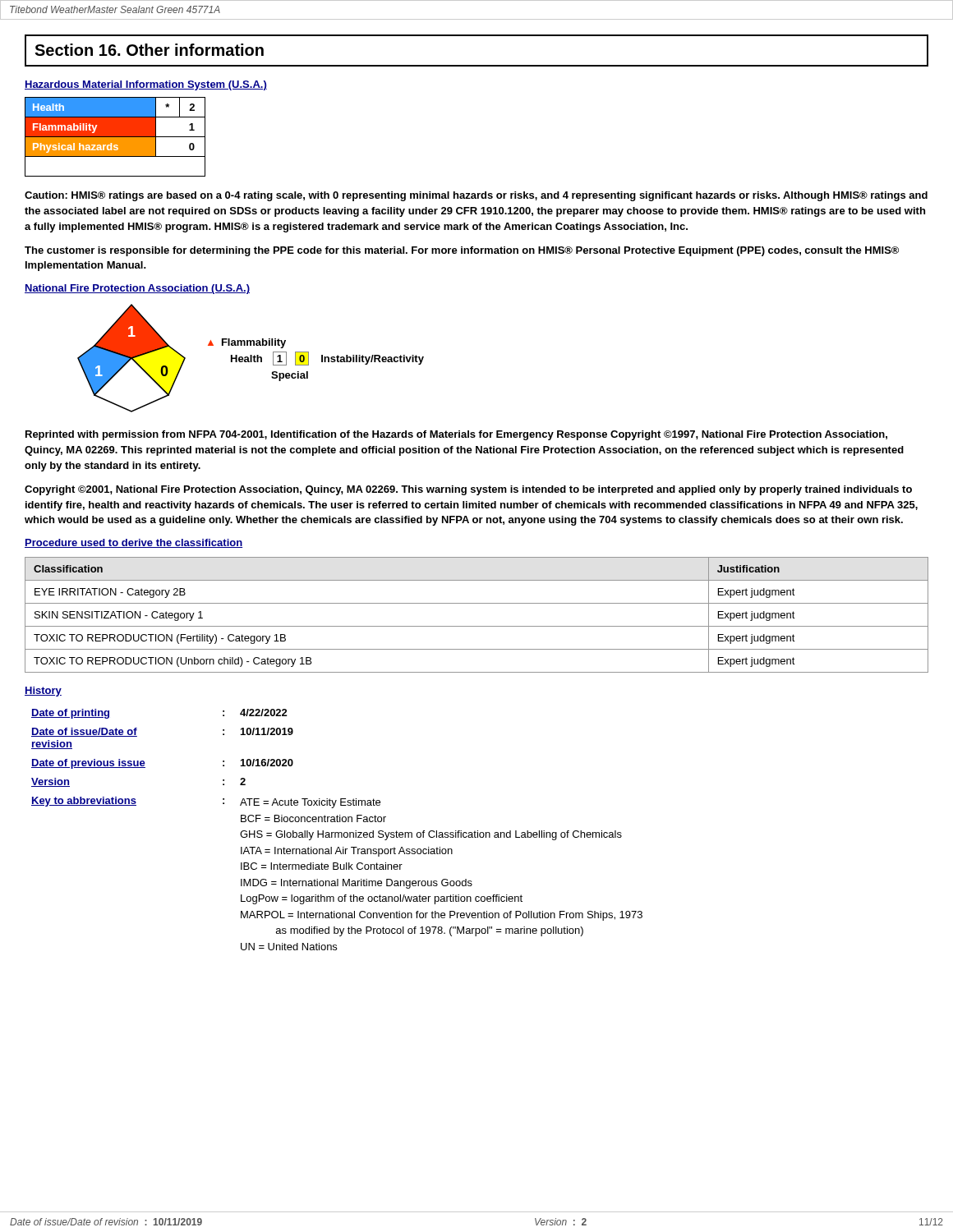This screenshot has height=1232, width=953.
Task: Click on the text block with the text "Copyright ©2001, National Fire"
Action: pos(471,504)
